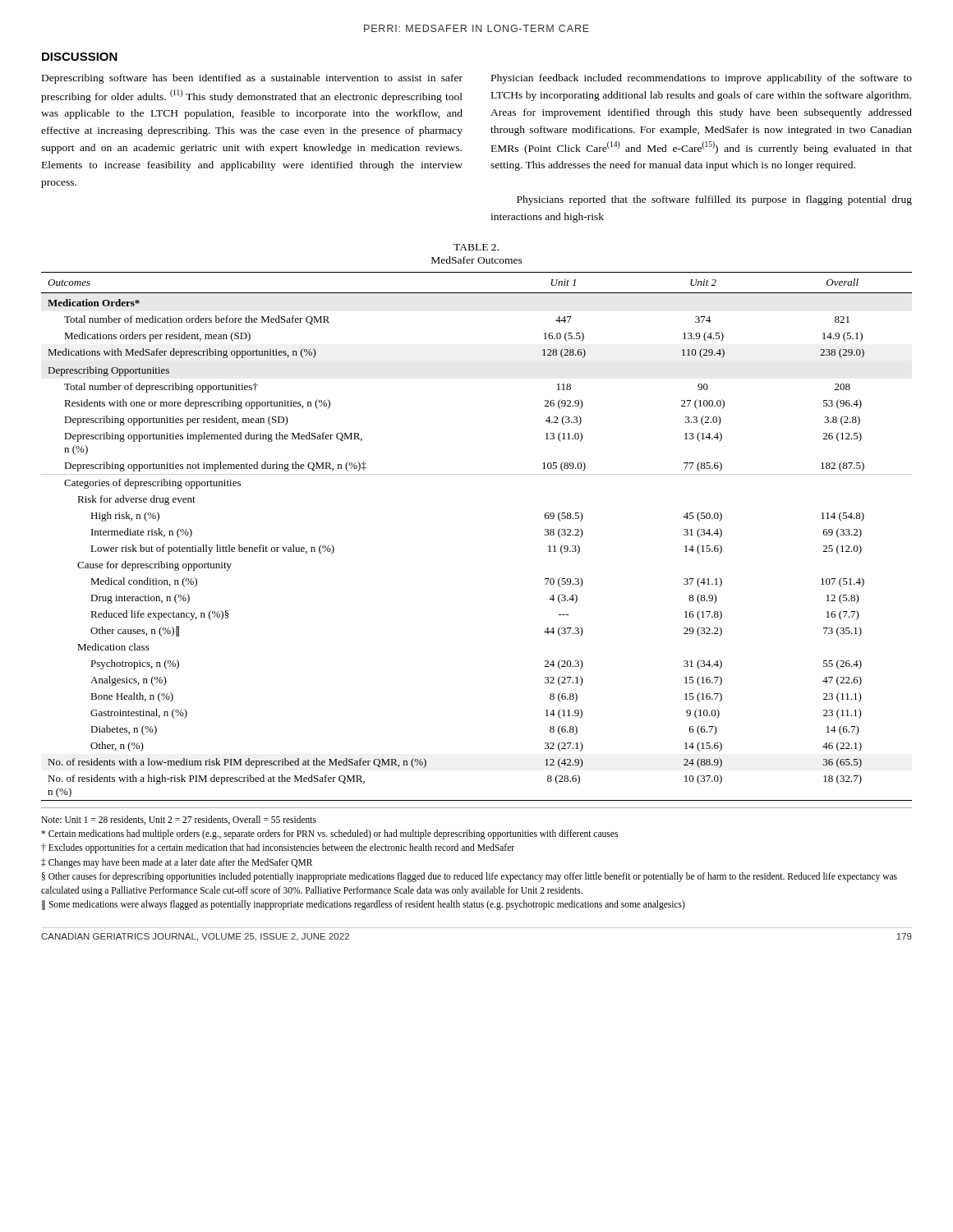Locate a table

tap(476, 536)
